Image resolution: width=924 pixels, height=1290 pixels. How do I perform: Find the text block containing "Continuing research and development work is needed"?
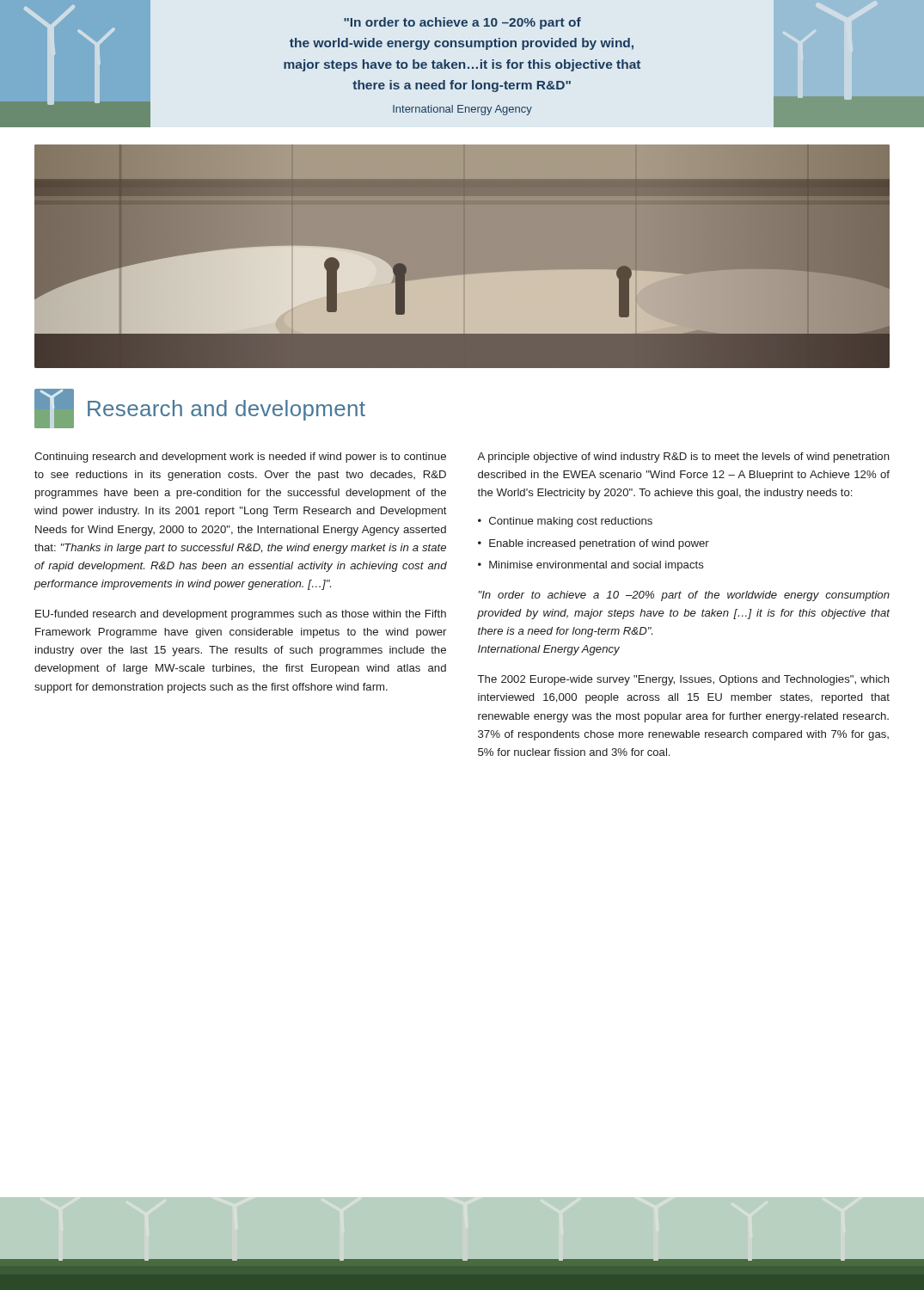pyautogui.click(x=240, y=571)
